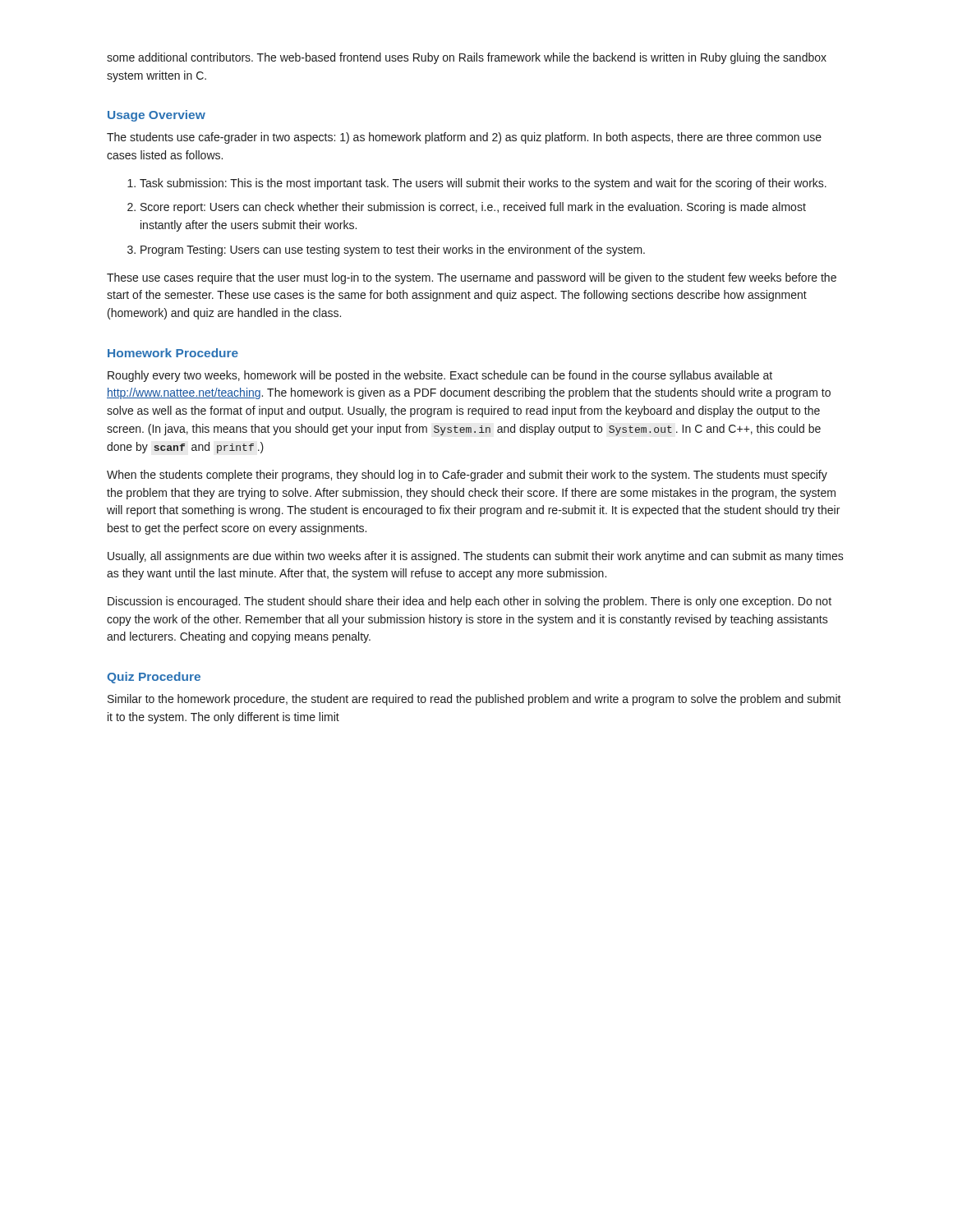Screen dimensions: 1232x953
Task: Find the passage starting "Program Testing: Users can use testing system"
Action: [x=393, y=250]
